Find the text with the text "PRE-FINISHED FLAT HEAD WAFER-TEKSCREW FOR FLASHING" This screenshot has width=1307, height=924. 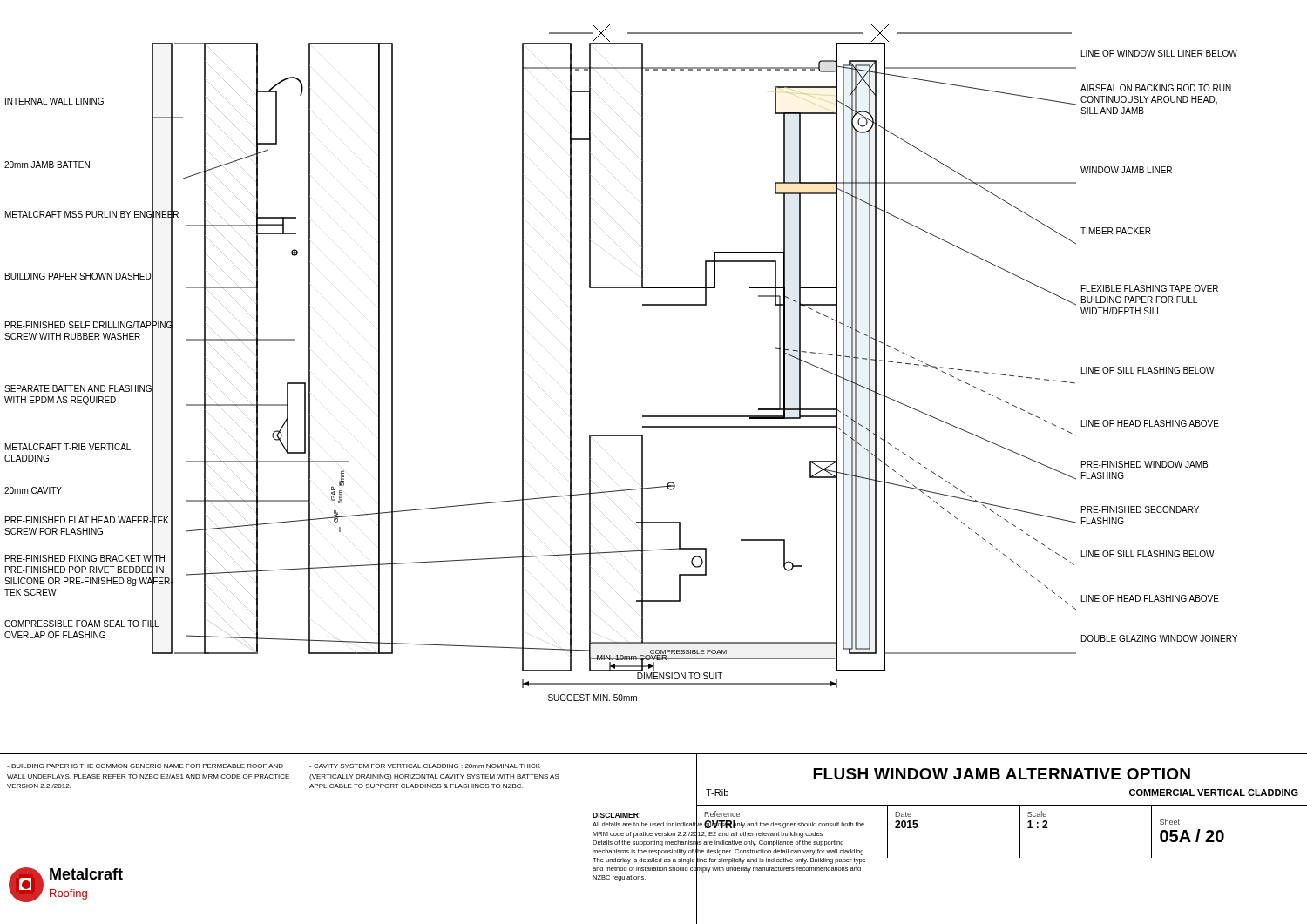(x=87, y=526)
